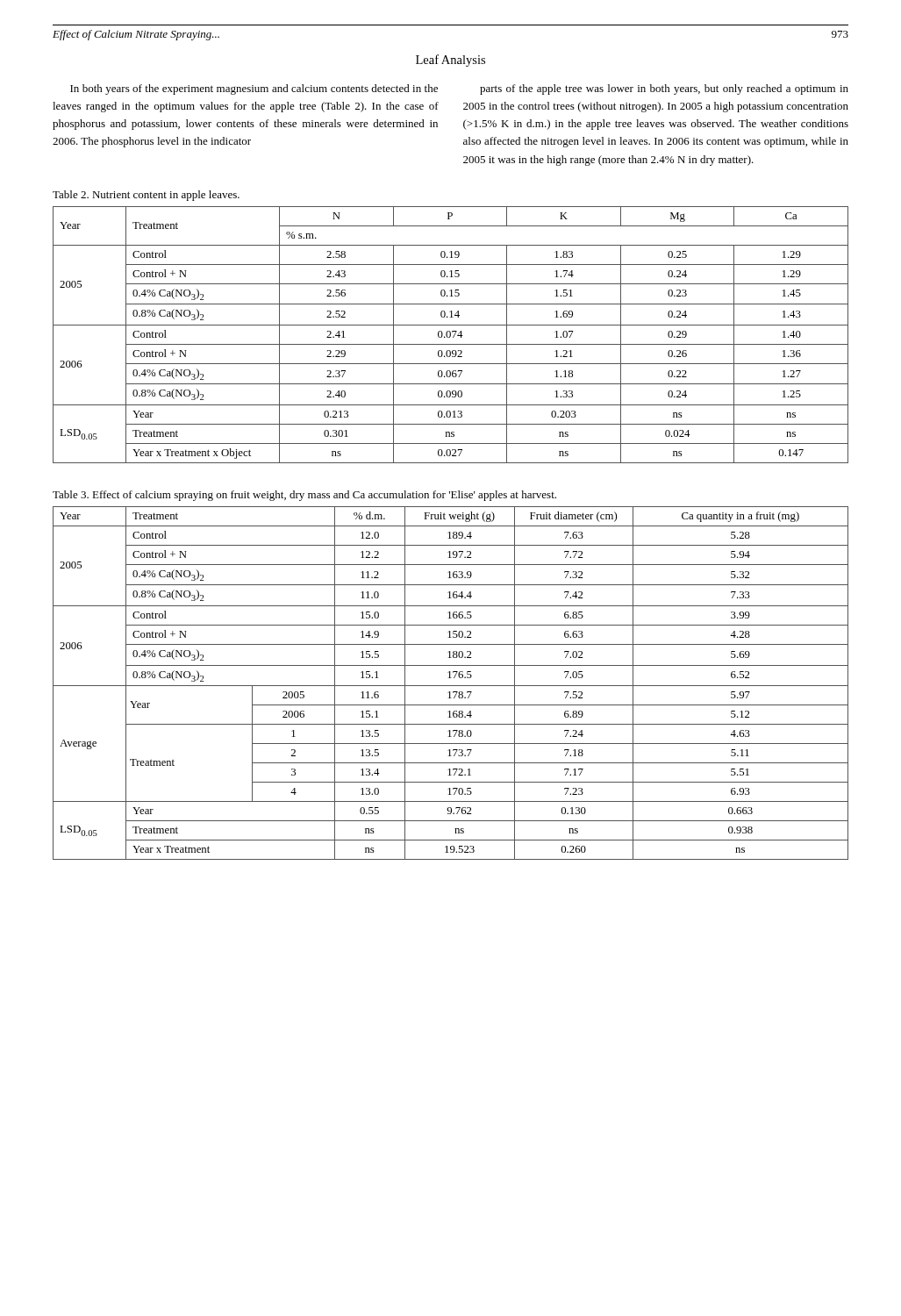
Task: Point to the region starting "Table 2. Nutrient content in"
Action: (x=146, y=194)
